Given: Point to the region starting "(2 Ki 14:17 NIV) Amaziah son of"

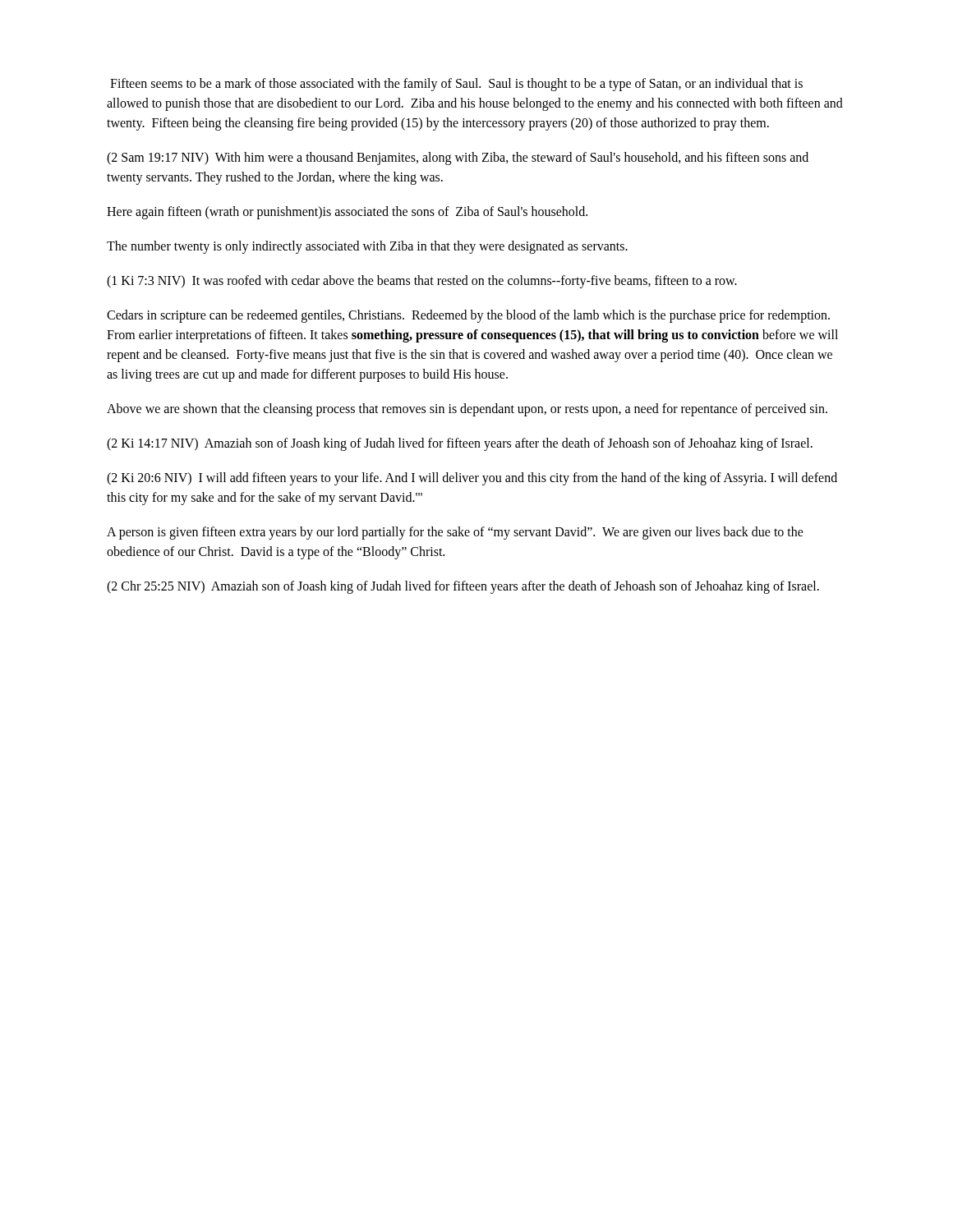Looking at the screenshot, I should coord(460,443).
